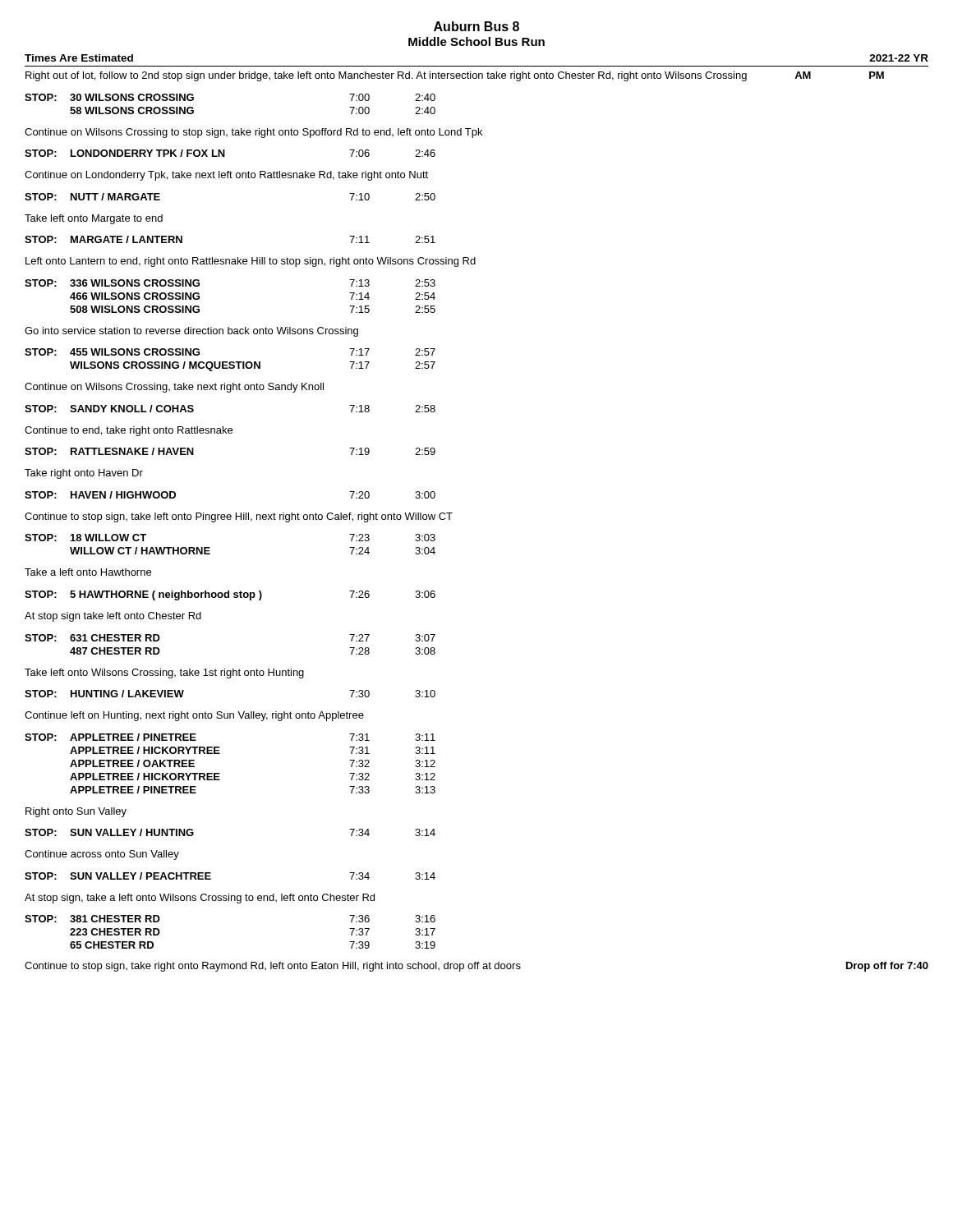Select the table that reads "STOP: 5 HAWTHORNE"
This screenshot has width=953, height=1232.
tap(476, 594)
